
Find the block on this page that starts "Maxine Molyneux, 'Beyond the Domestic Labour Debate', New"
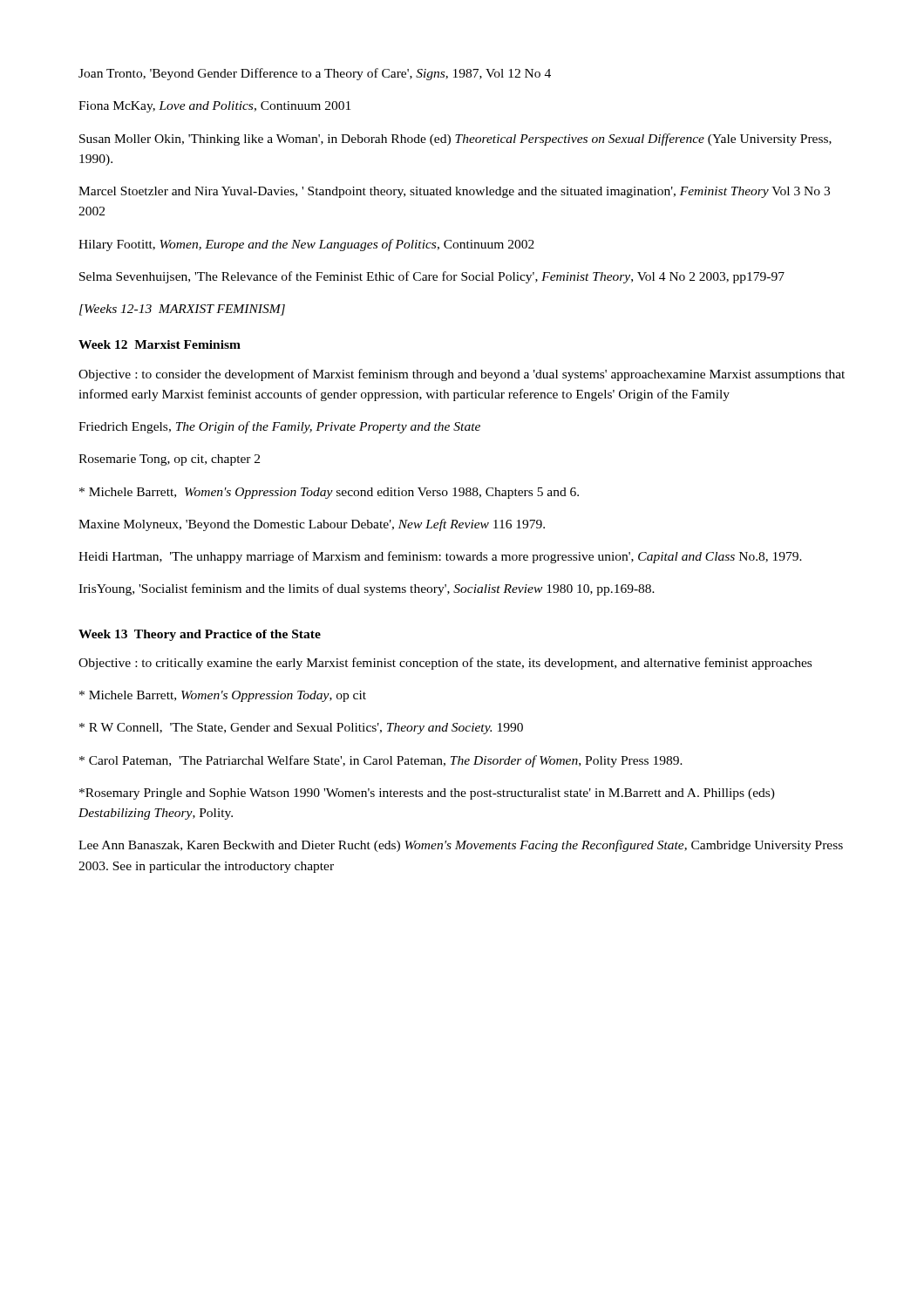[462, 524]
